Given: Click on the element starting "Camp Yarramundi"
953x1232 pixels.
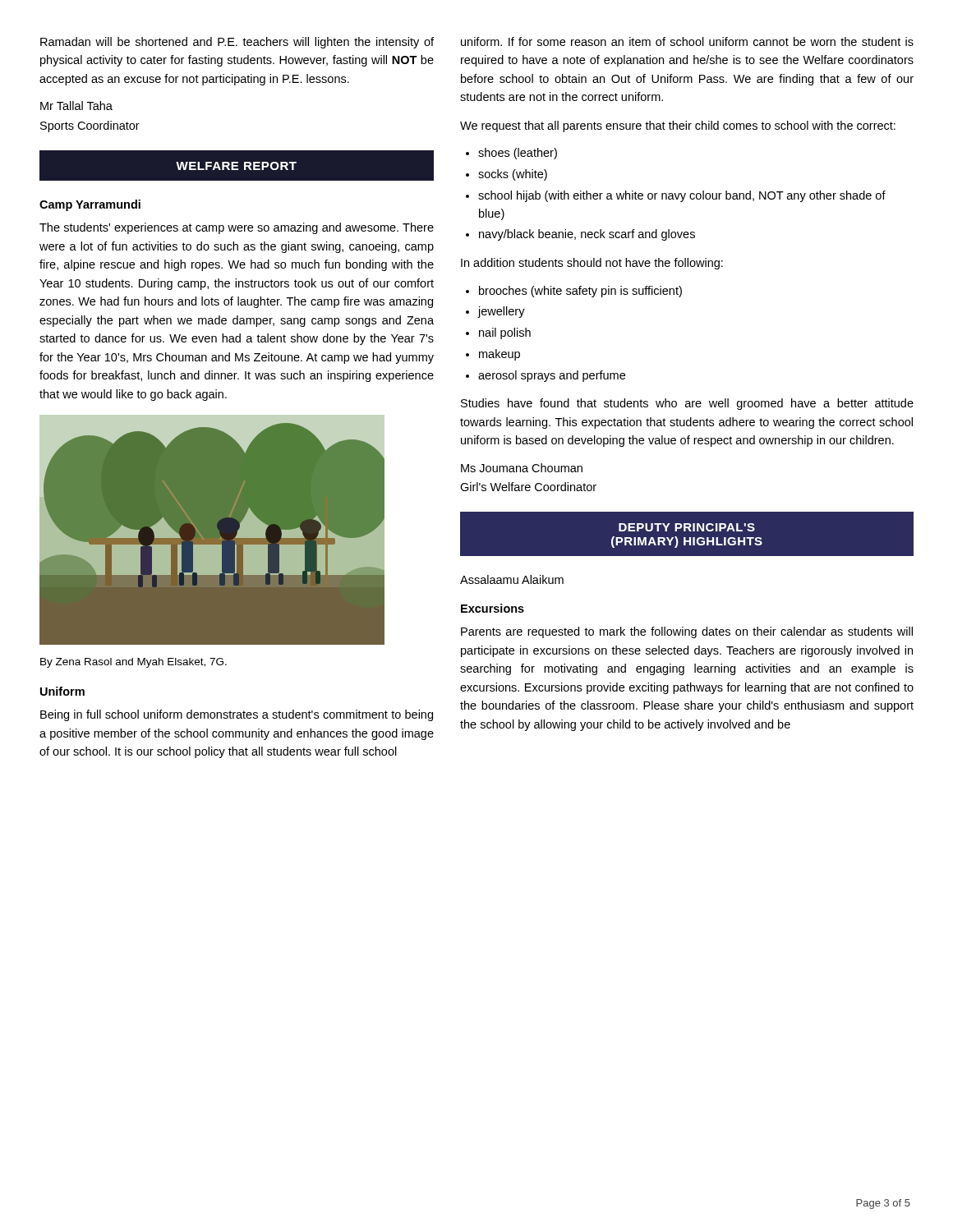Looking at the screenshot, I should click(x=90, y=205).
